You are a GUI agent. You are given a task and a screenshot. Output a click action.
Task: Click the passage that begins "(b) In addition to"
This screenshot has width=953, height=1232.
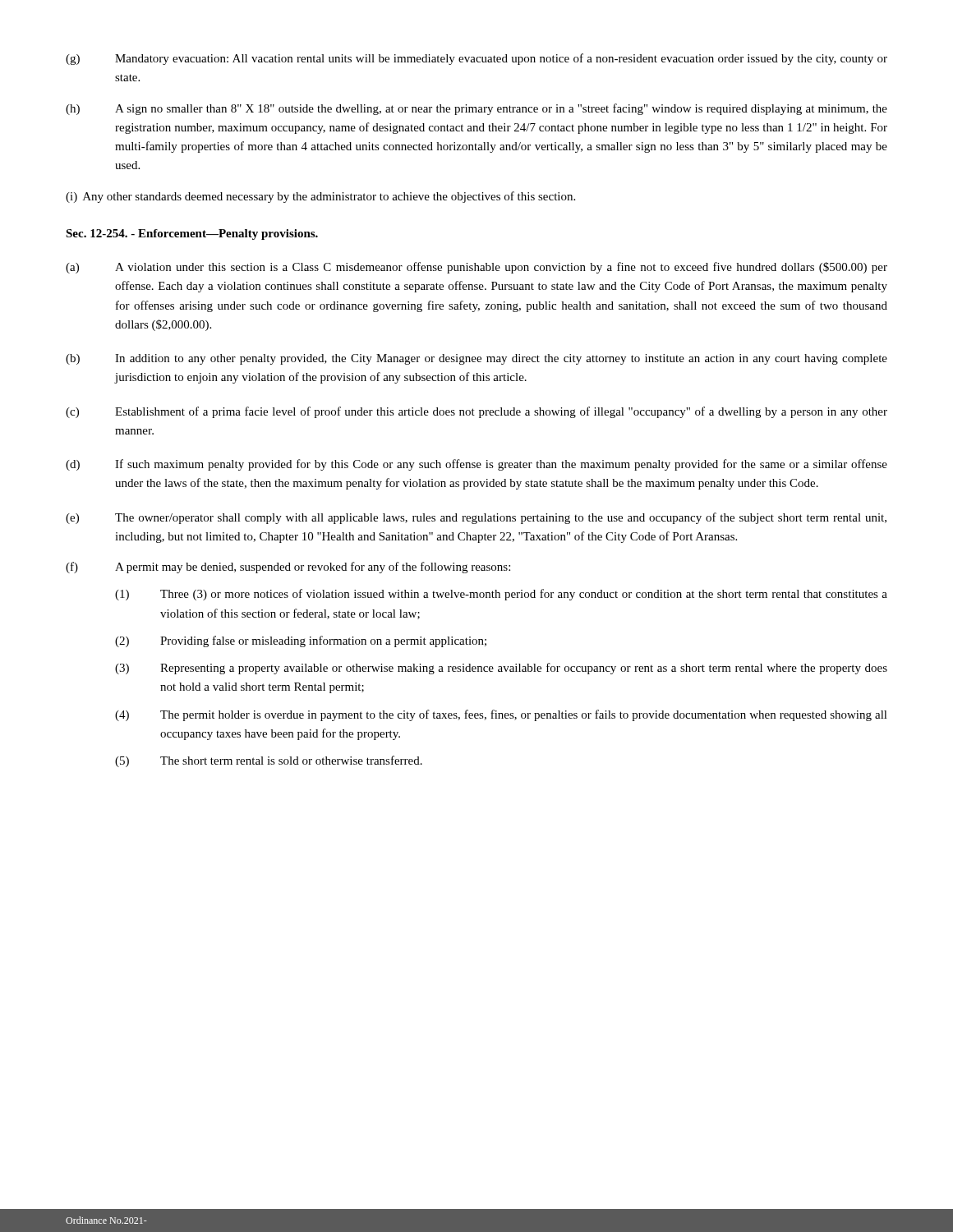click(x=476, y=368)
